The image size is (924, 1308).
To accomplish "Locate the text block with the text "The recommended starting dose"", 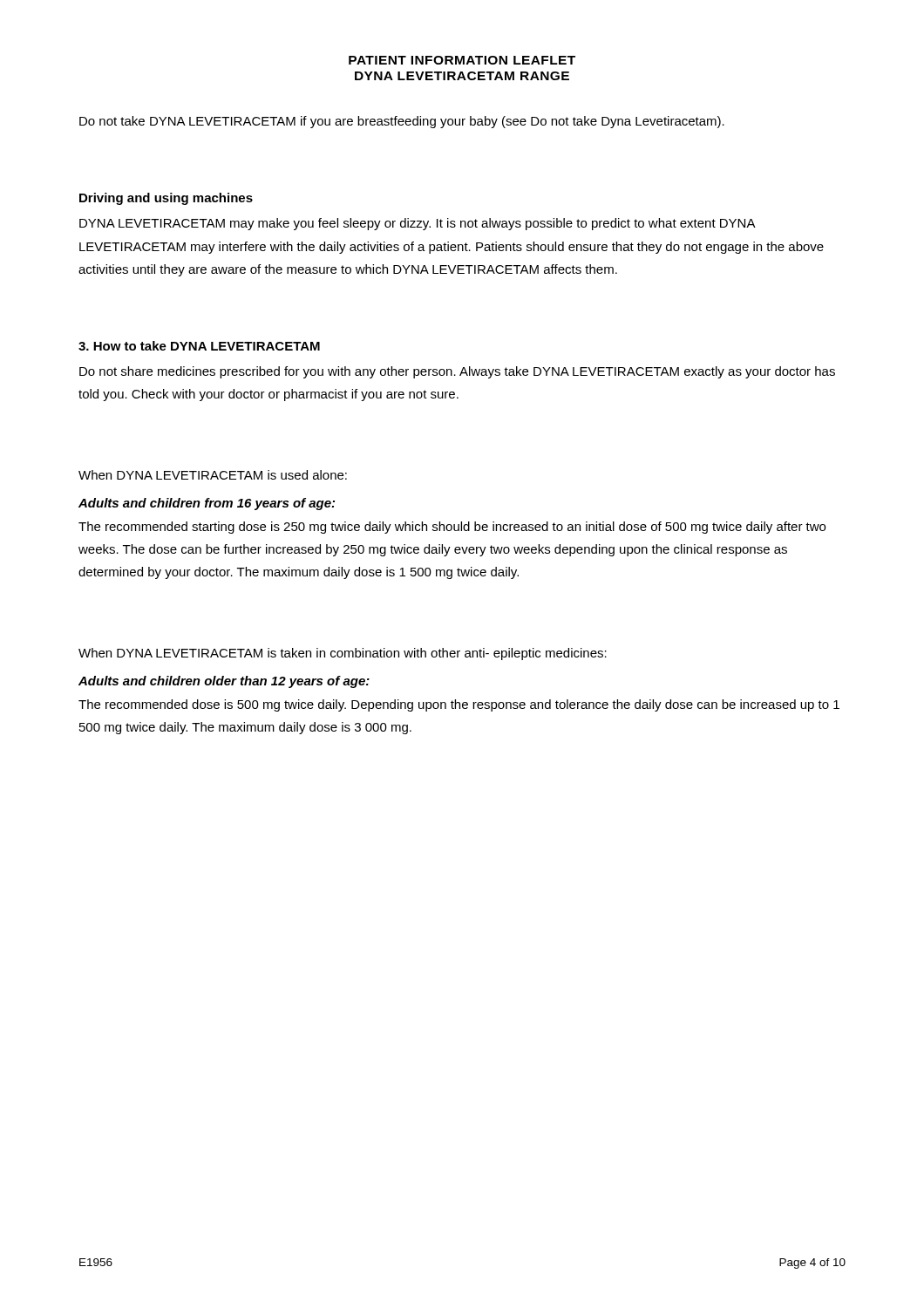I will point(452,549).
